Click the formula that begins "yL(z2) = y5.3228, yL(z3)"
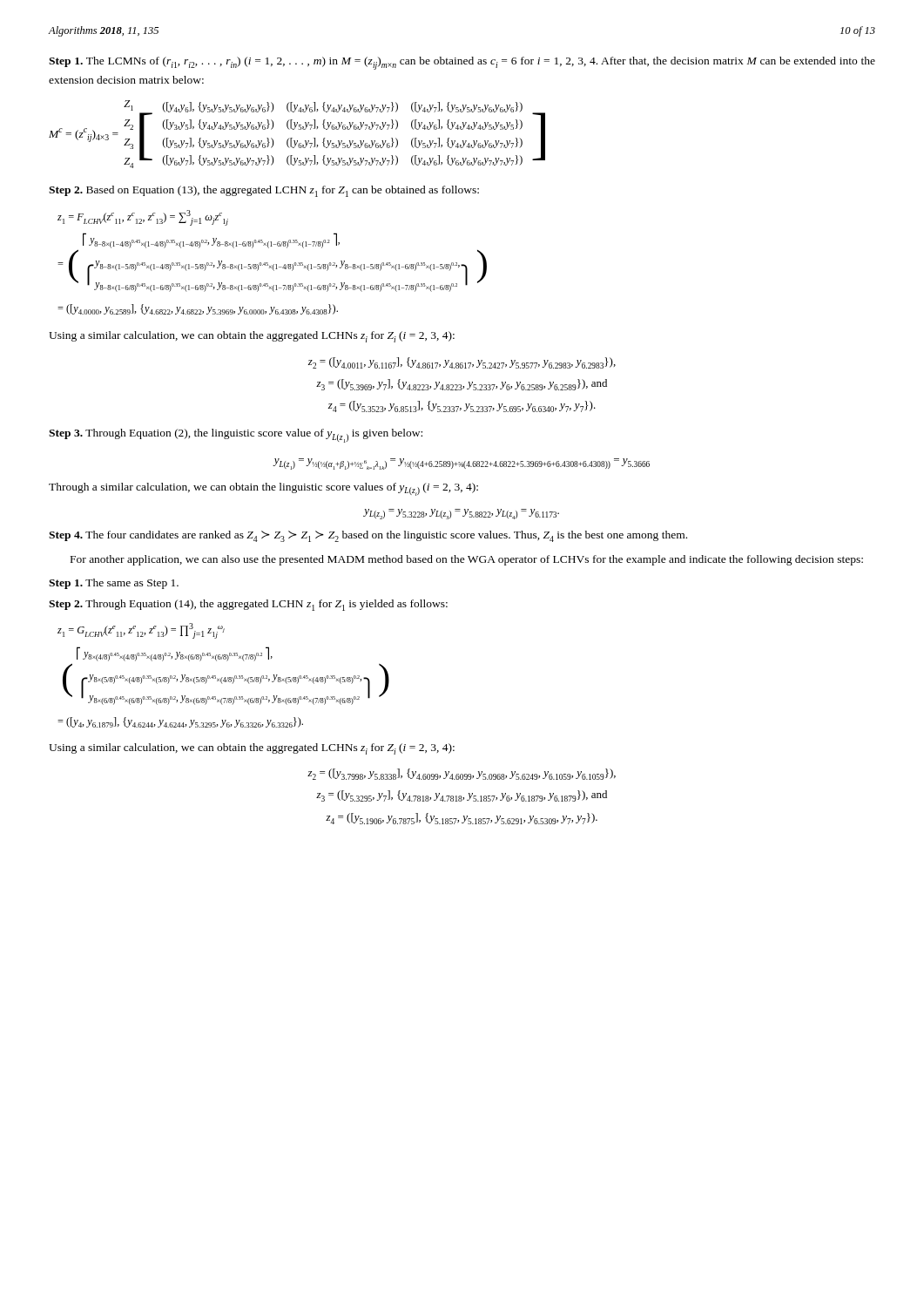Screen dimensions: 1307x924 (x=462, y=512)
